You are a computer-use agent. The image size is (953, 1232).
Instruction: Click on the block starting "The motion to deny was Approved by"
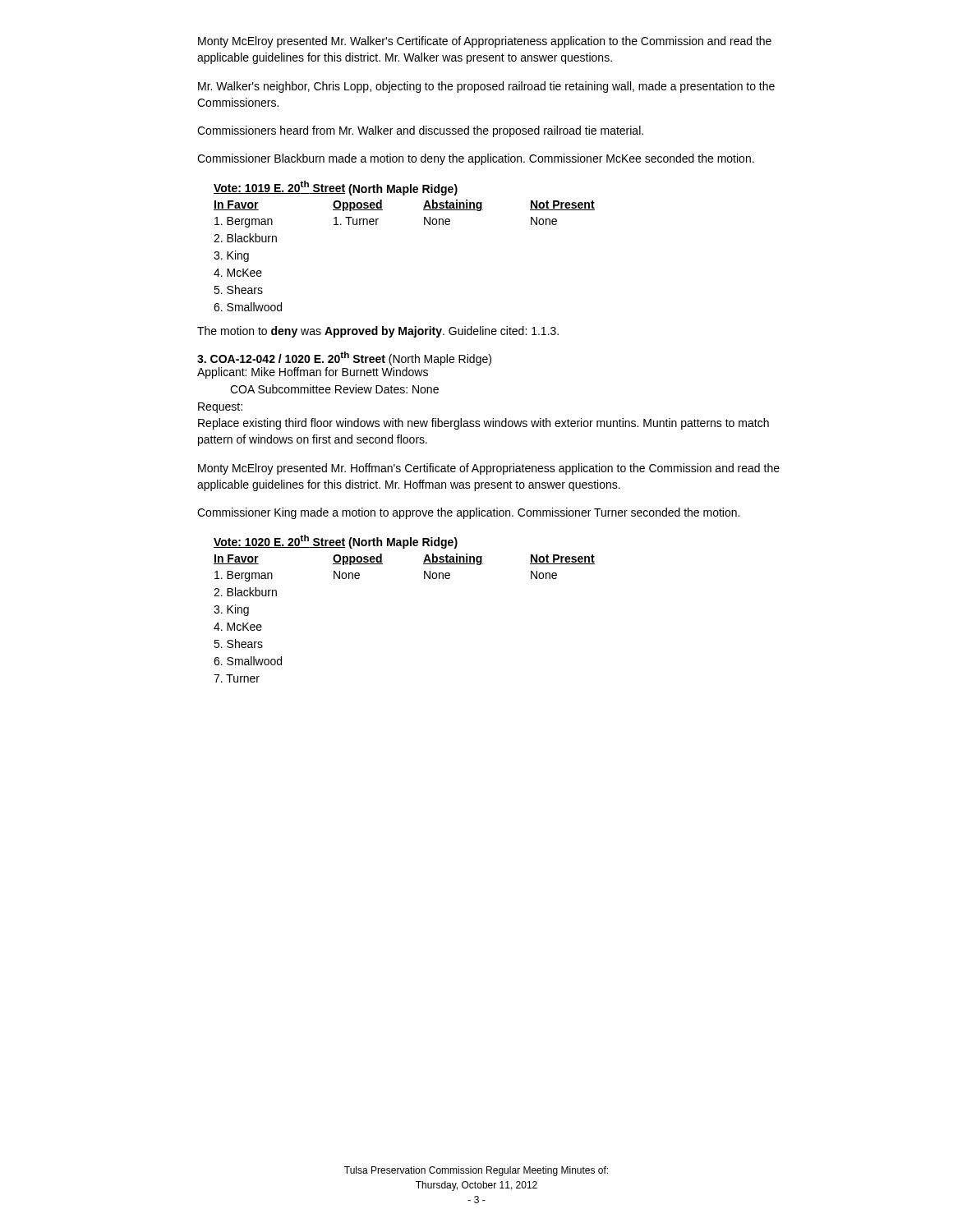pyautogui.click(x=378, y=331)
